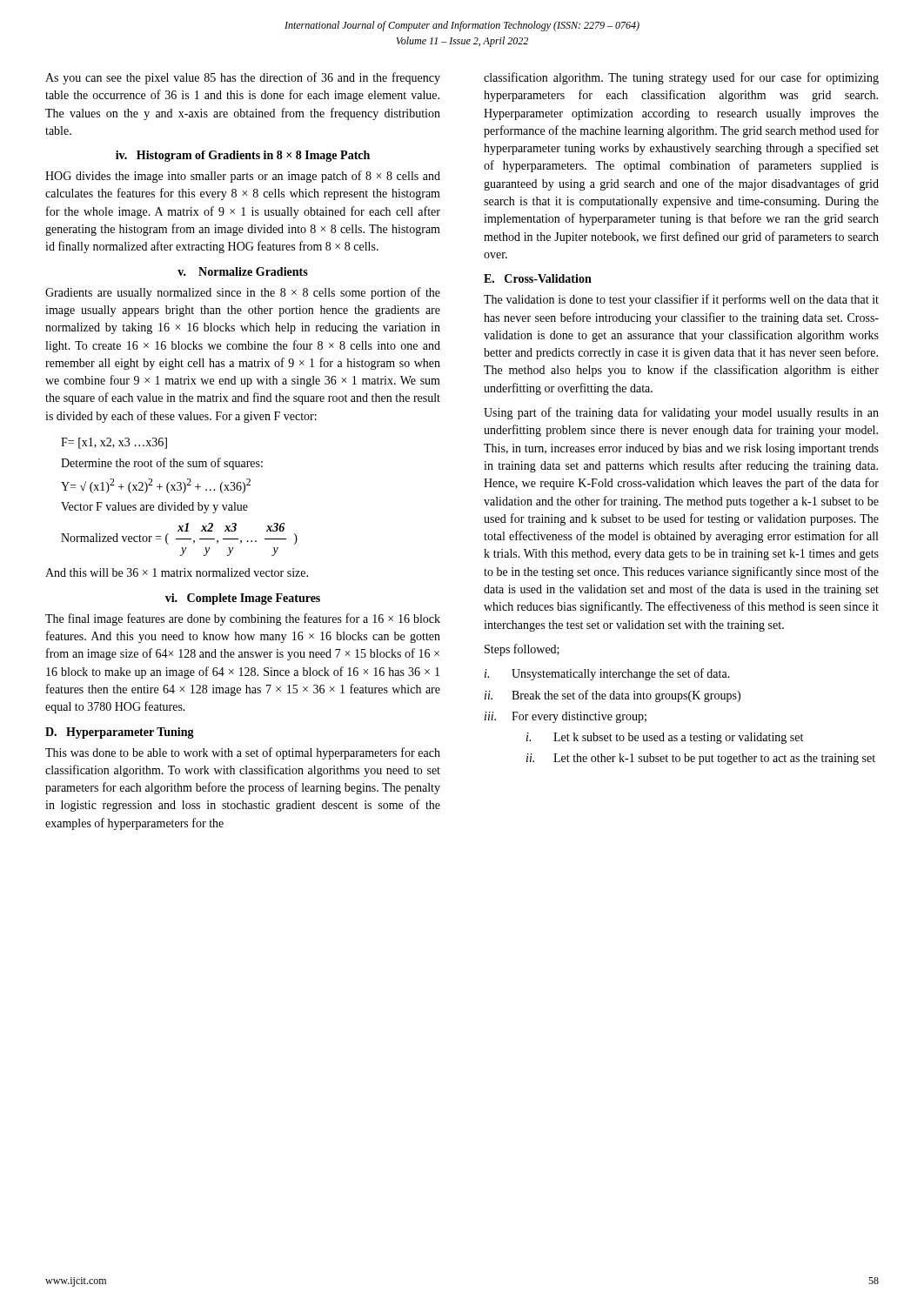
Task: Point to the text starting "The final image features are done by"
Action: click(x=243, y=664)
